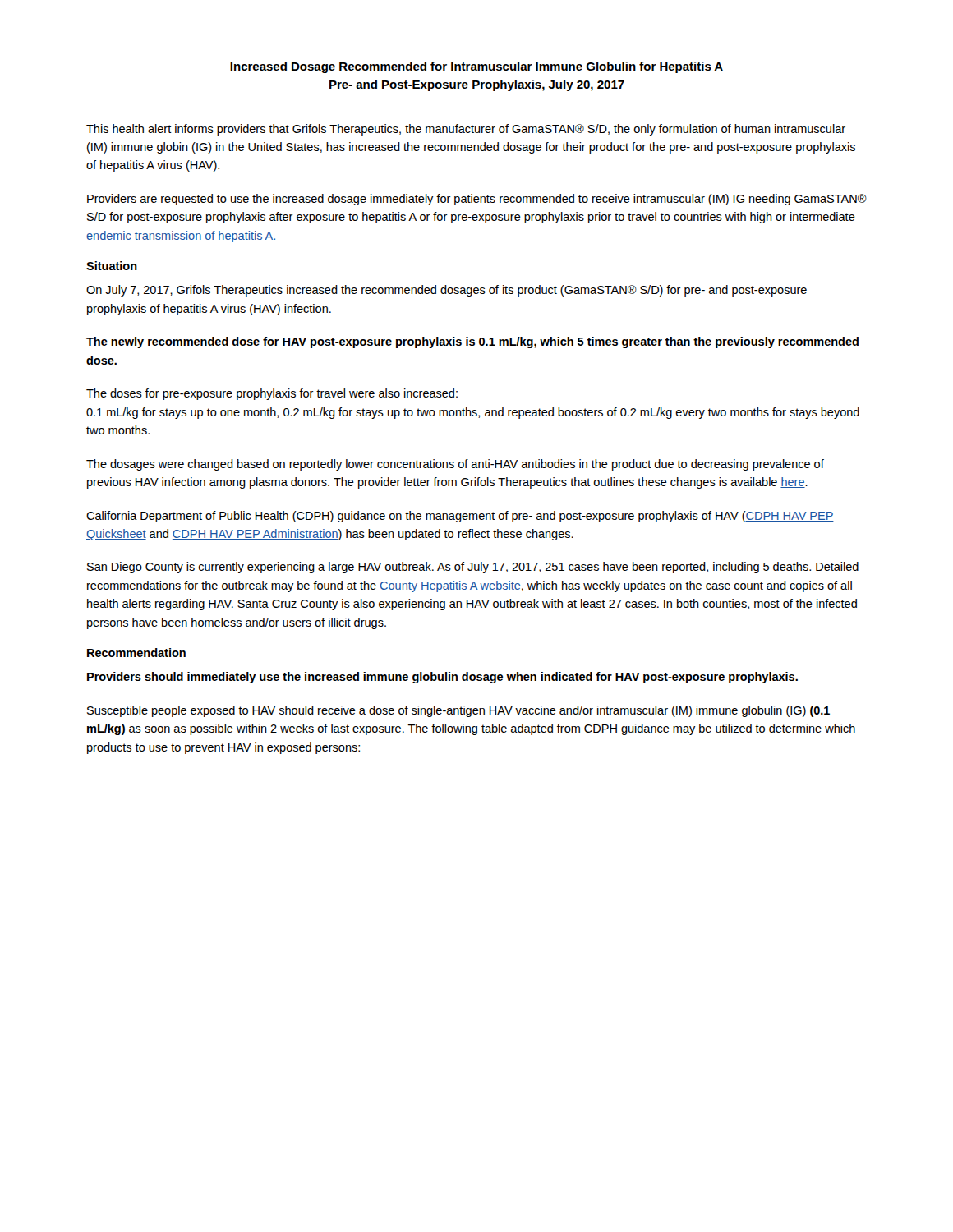The image size is (953, 1232).
Task: Point to the block starting "This health alert informs providers that"
Action: (471, 147)
